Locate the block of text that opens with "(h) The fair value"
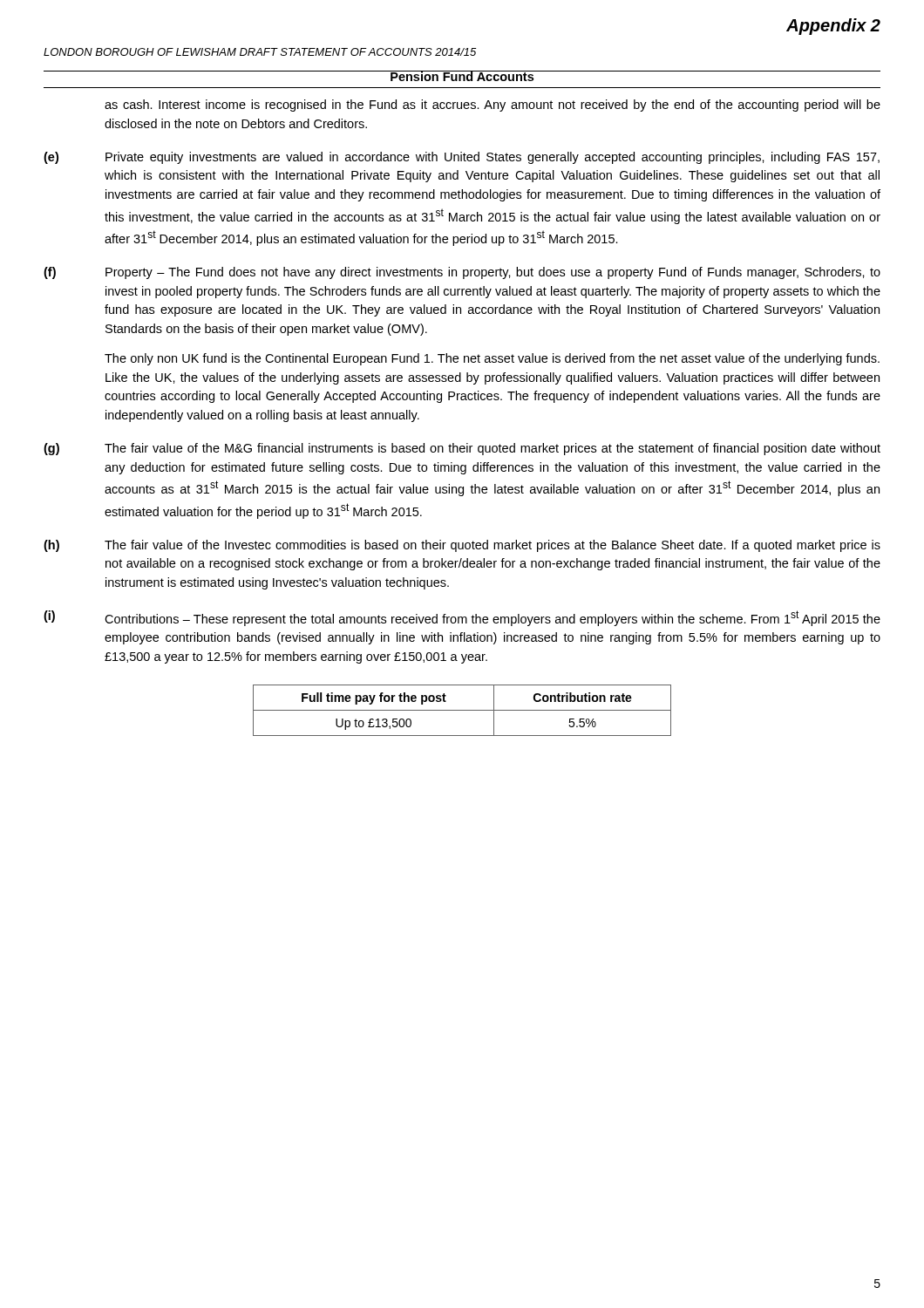The width and height of the screenshot is (924, 1308). 462,564
